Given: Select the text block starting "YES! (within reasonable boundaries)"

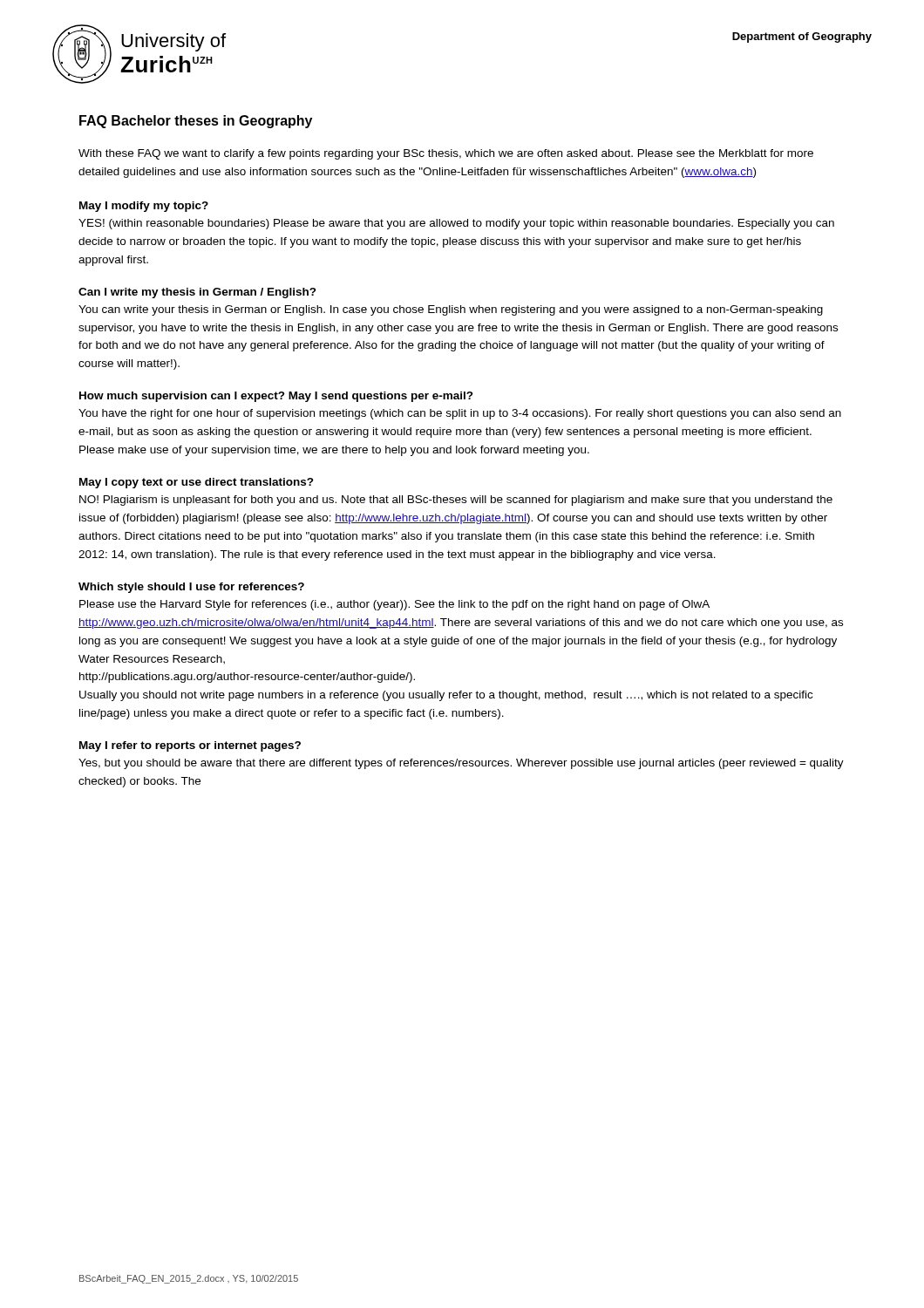Looking at the screenshot, I should click(x=457, y=241).
